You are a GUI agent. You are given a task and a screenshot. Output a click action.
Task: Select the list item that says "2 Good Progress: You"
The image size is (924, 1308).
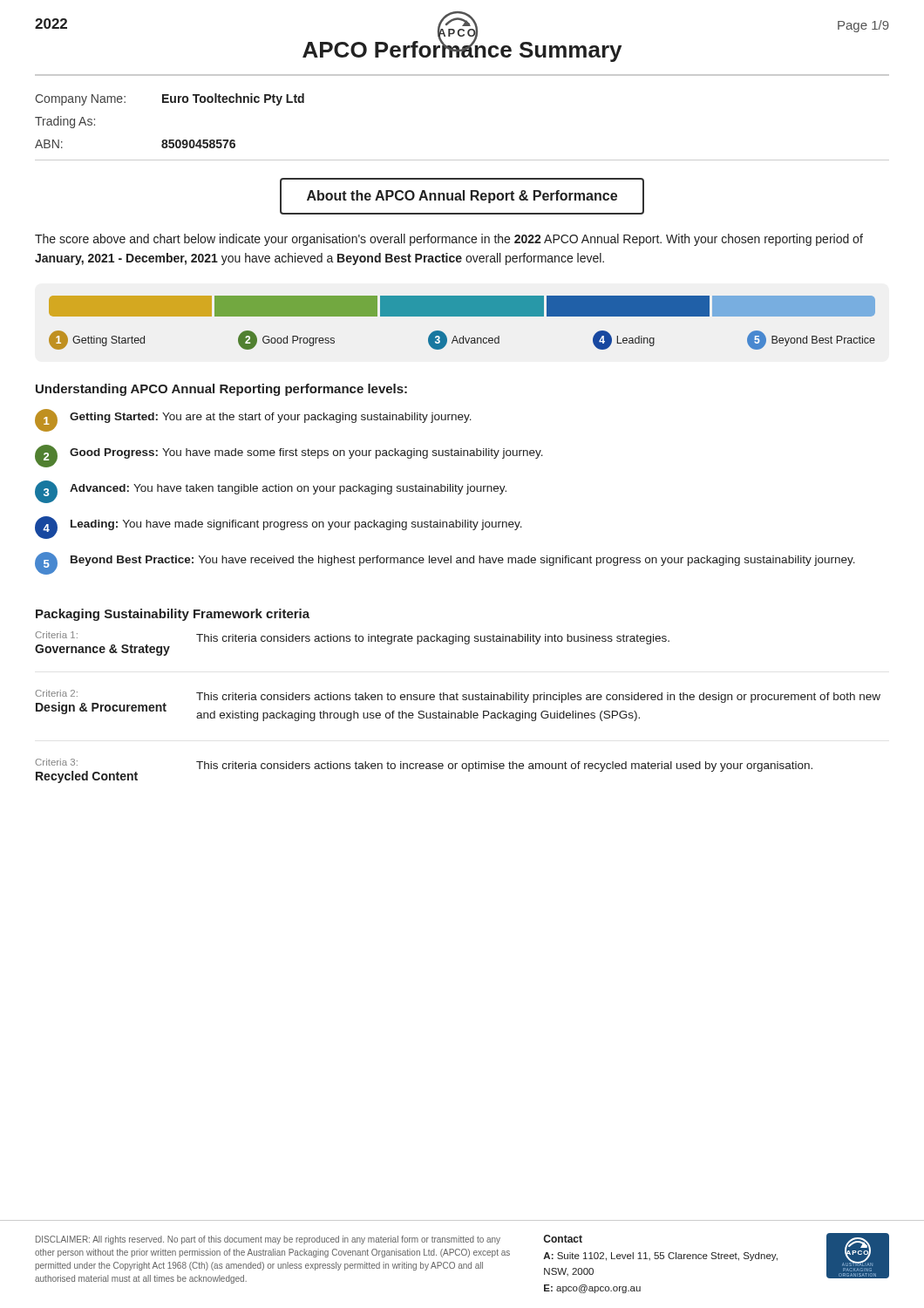pos(289,456)
